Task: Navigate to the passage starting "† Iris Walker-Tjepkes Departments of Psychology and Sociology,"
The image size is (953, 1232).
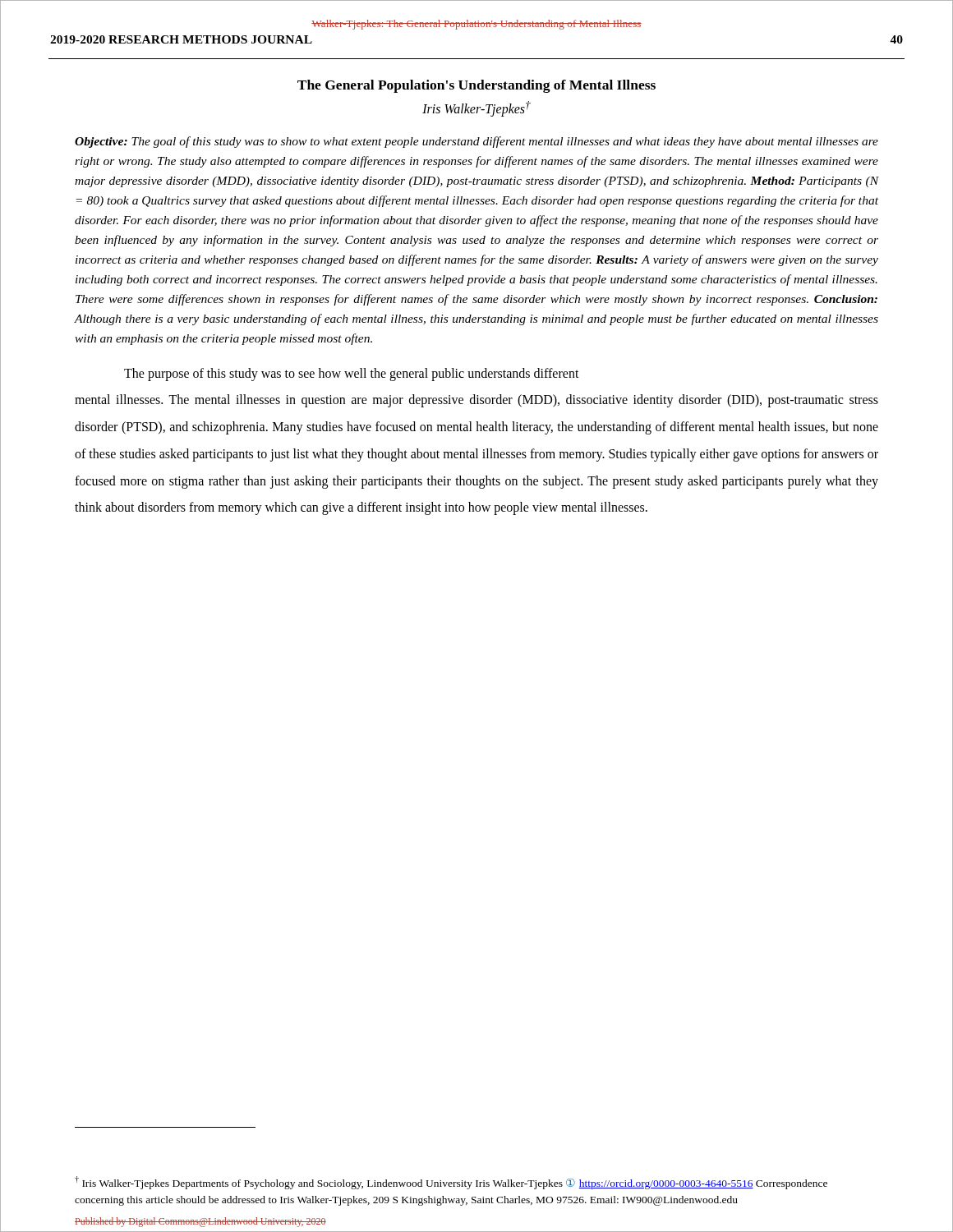Action: tap(451, 1190)
